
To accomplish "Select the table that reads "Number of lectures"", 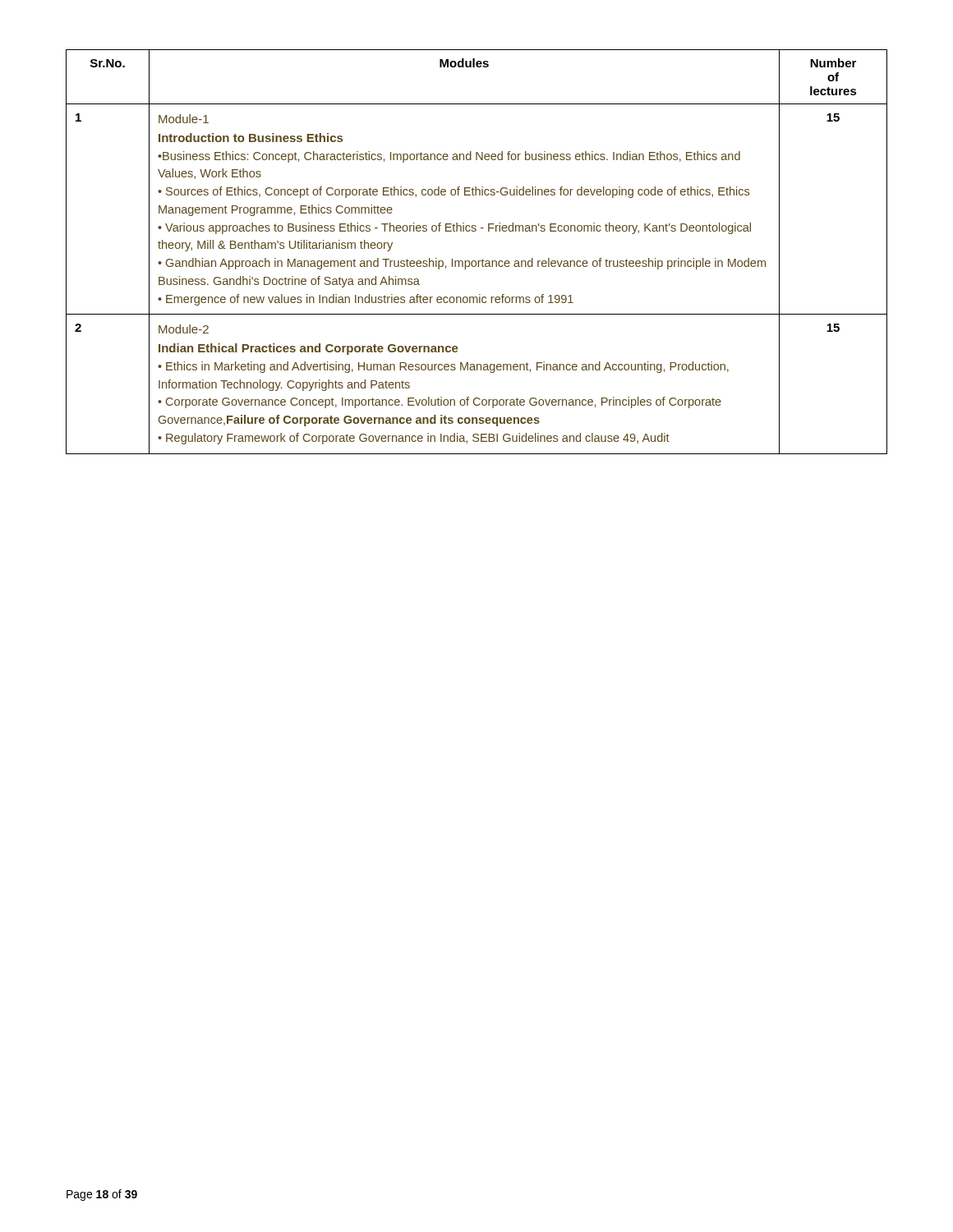I will 476,252.
